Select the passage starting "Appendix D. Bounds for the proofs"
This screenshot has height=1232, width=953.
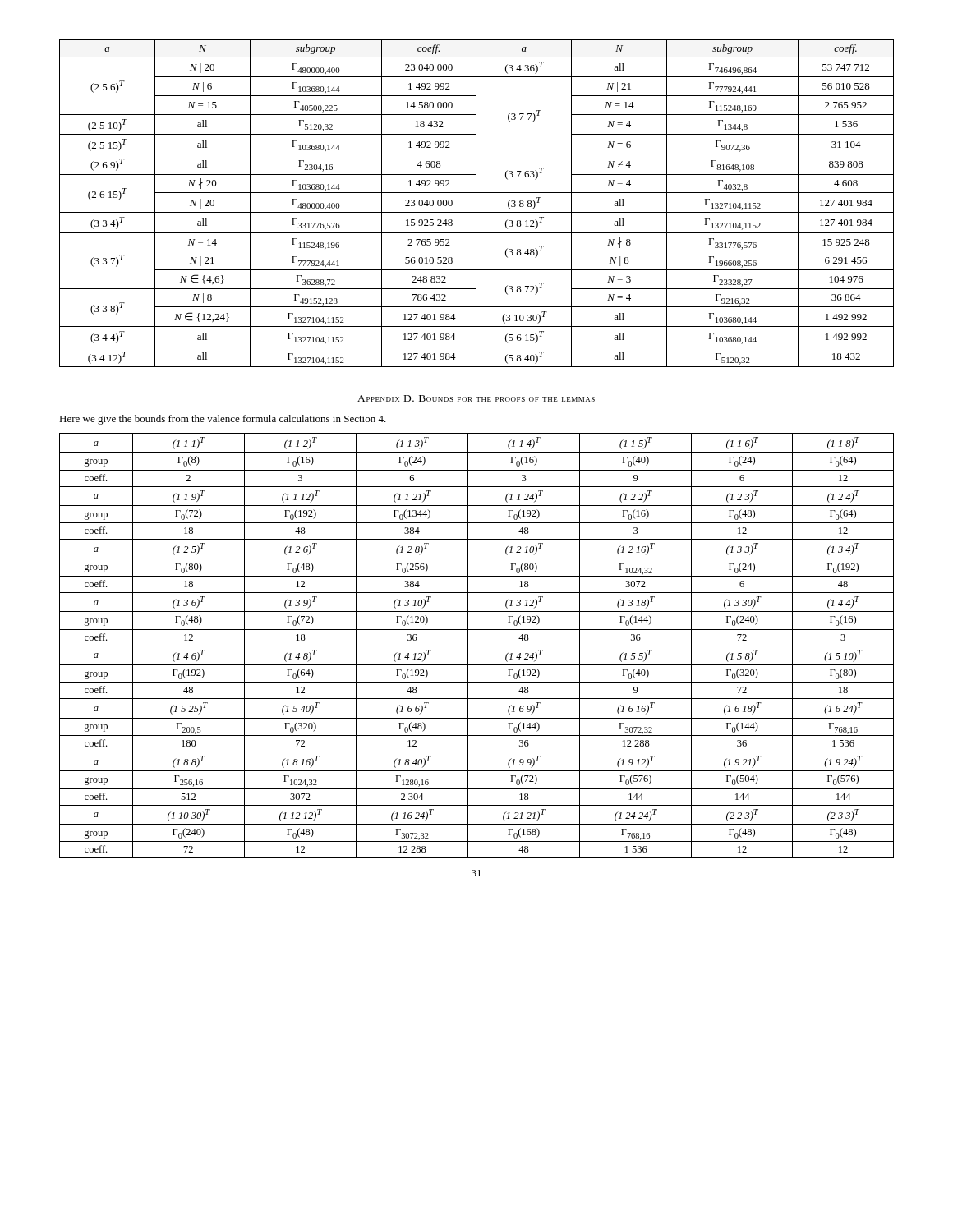coord(476,398)
